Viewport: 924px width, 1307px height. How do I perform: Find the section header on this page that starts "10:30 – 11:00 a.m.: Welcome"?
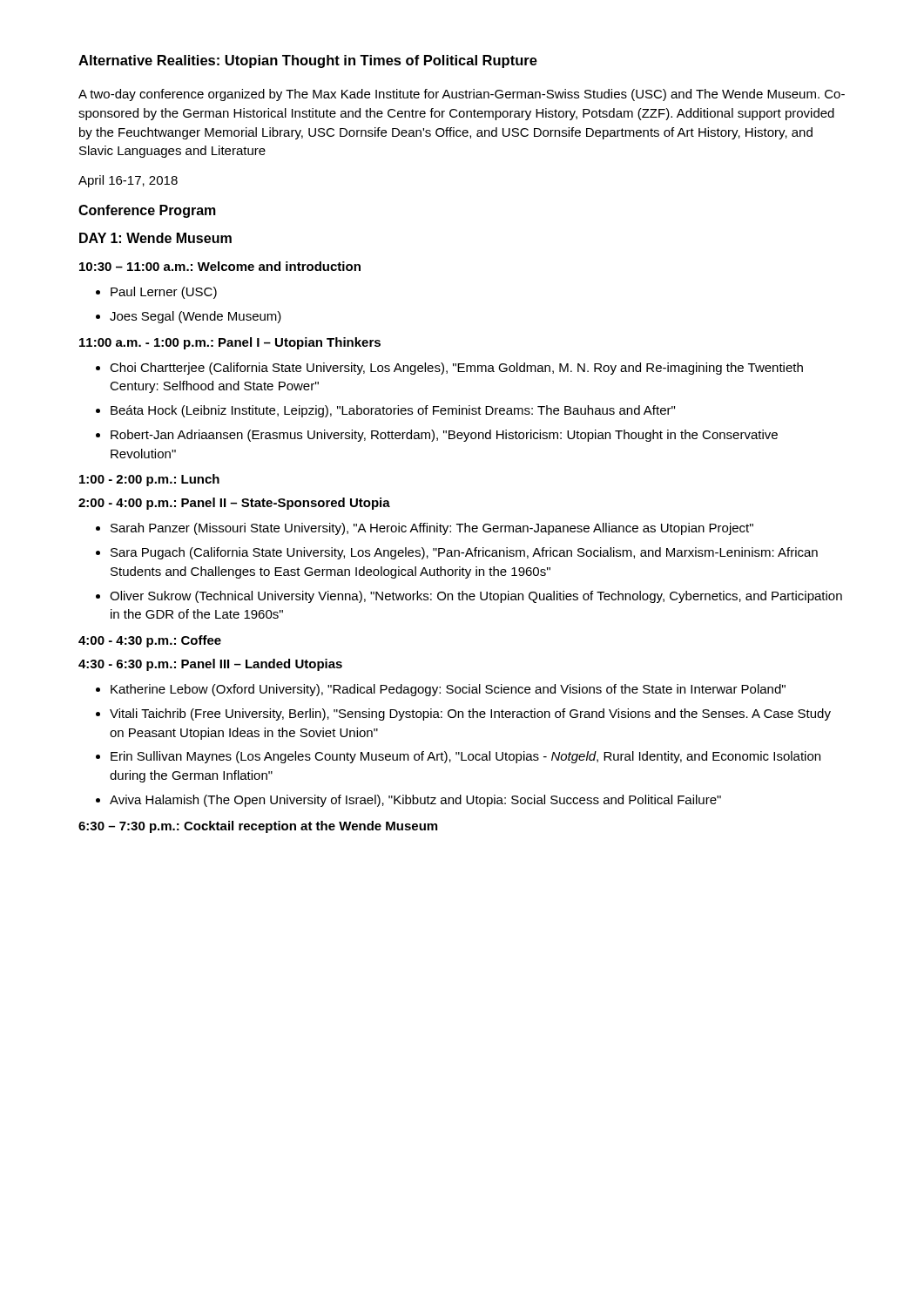point(220,266)
